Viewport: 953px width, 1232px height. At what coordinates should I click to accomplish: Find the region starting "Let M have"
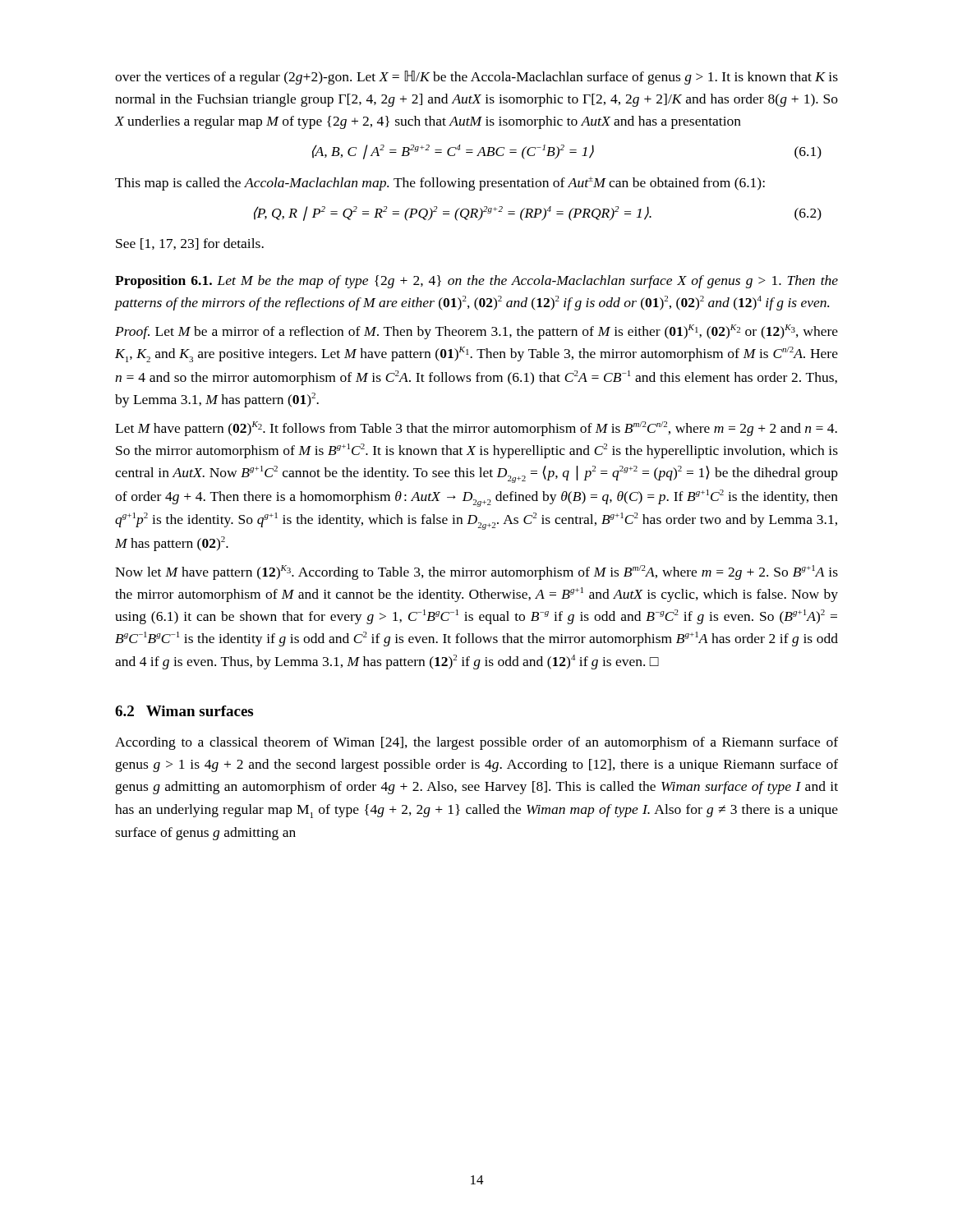(x=476, y=485)
